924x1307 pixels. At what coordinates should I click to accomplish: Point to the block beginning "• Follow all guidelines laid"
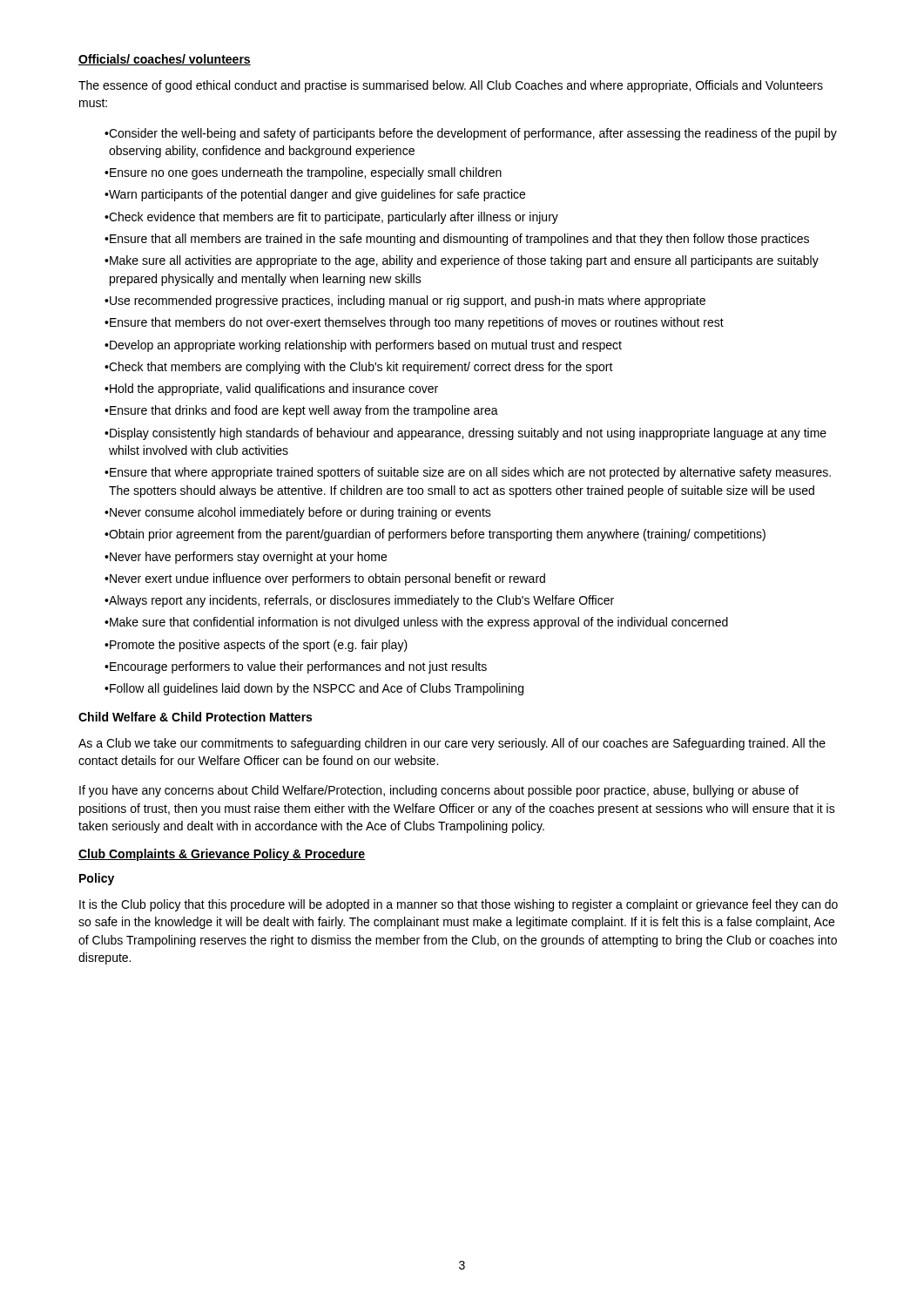[x=462, y=689]
